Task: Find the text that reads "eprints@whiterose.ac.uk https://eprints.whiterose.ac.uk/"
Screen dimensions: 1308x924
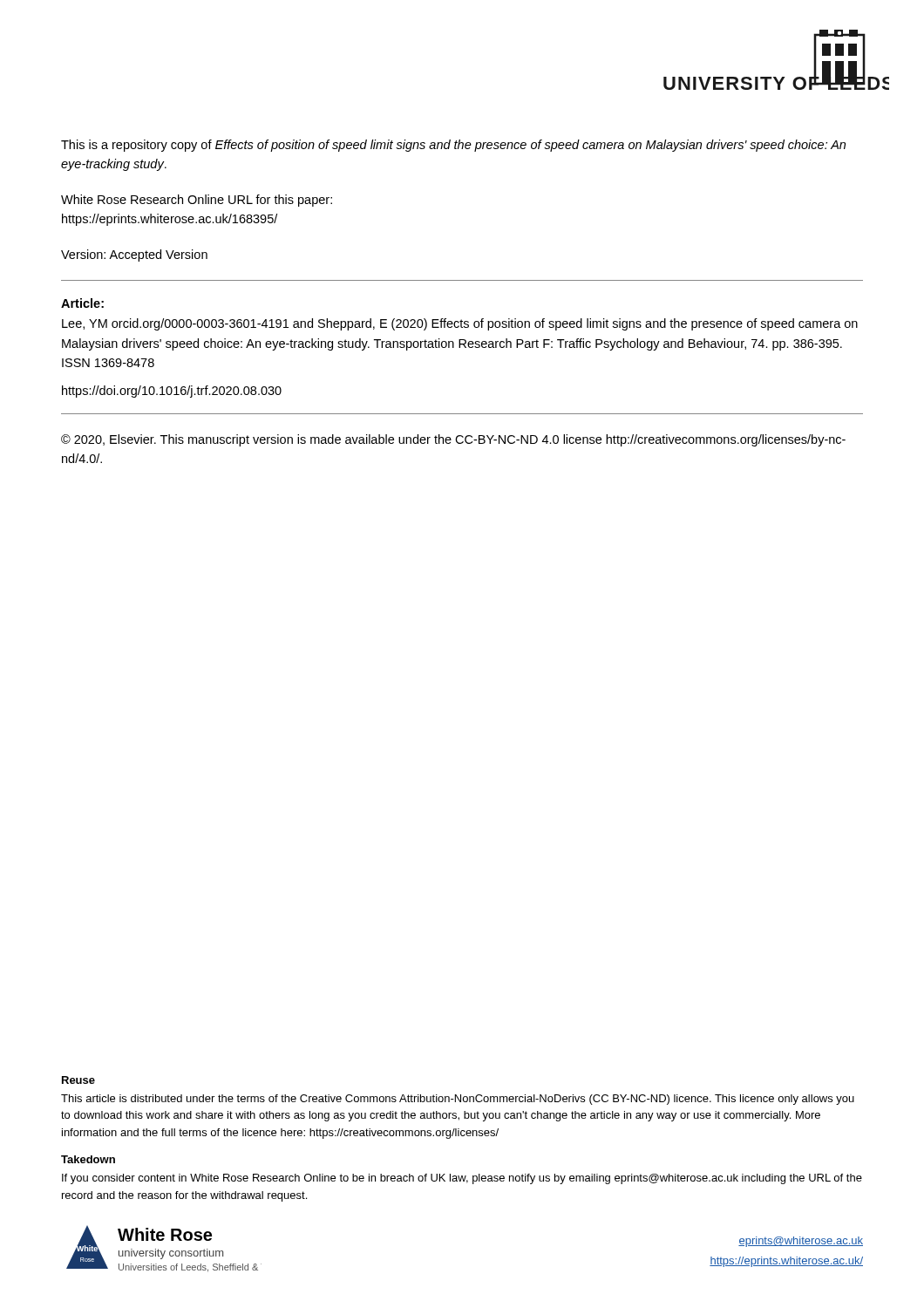Action: pos(786,1250)
